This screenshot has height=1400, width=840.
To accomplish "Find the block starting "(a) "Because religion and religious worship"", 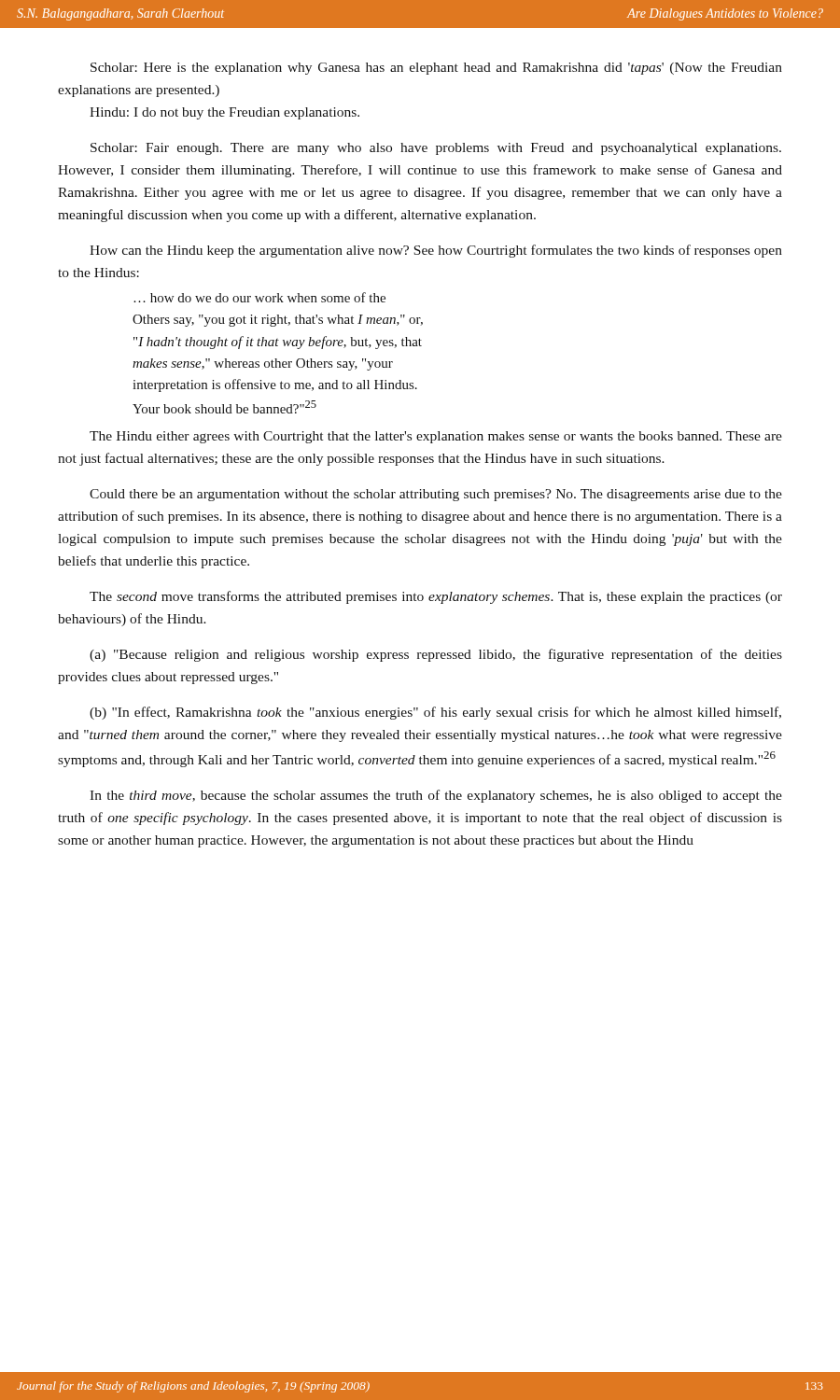I will [420, 665].
